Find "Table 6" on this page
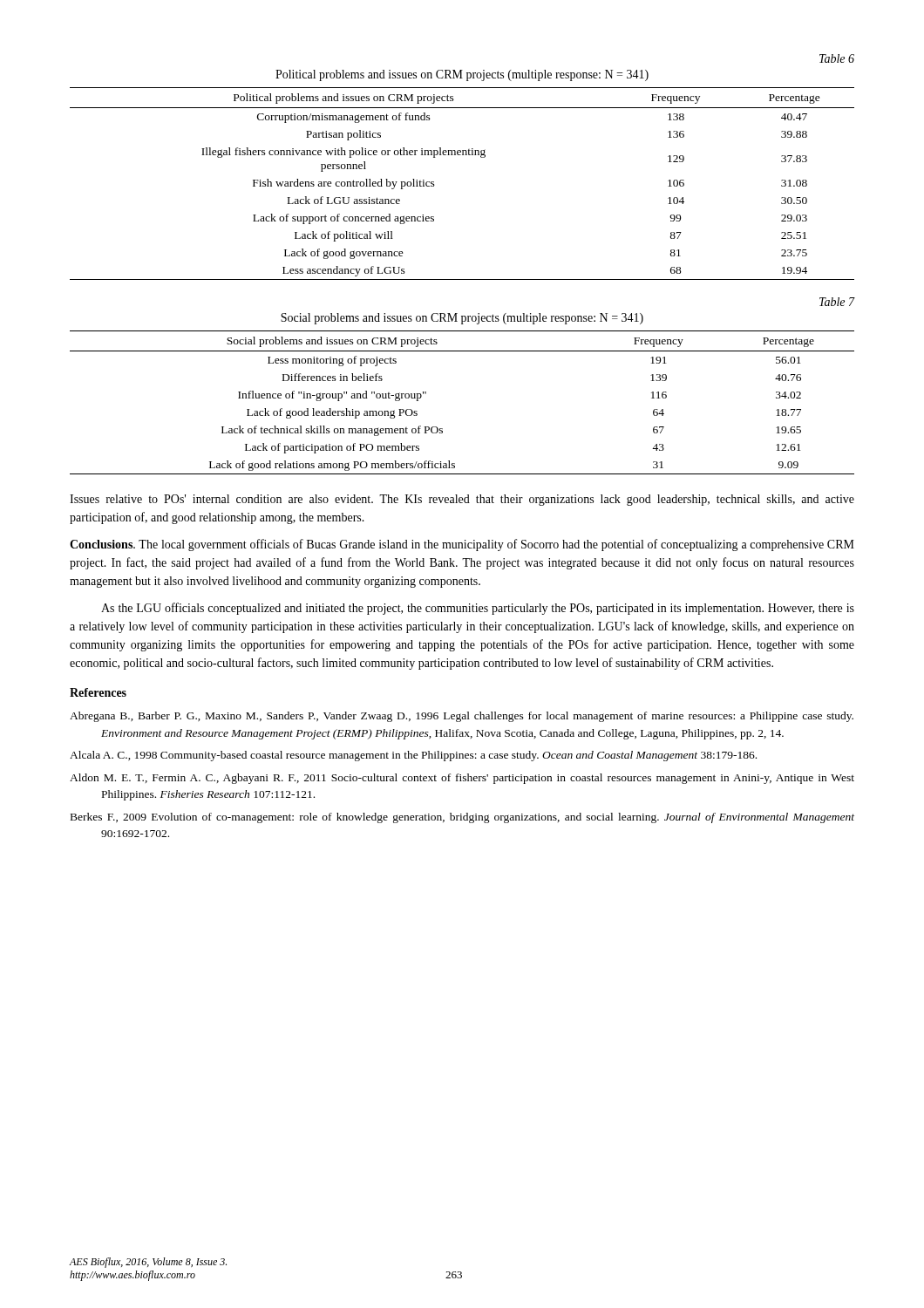This screenshot has width=924, height=1308. pyautogui.click(x=836, y=59)
